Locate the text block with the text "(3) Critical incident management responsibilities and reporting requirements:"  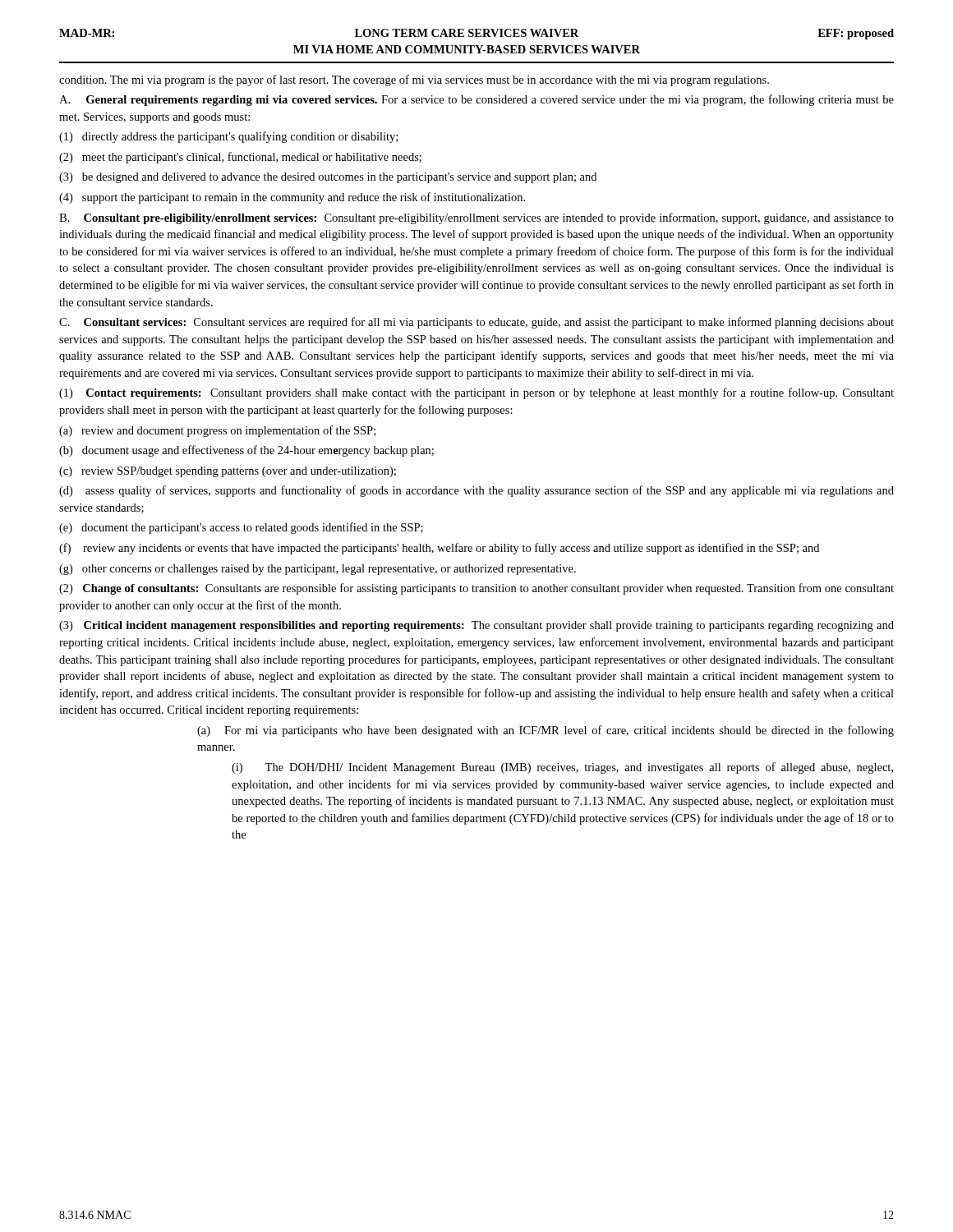(x=476, y=668)
